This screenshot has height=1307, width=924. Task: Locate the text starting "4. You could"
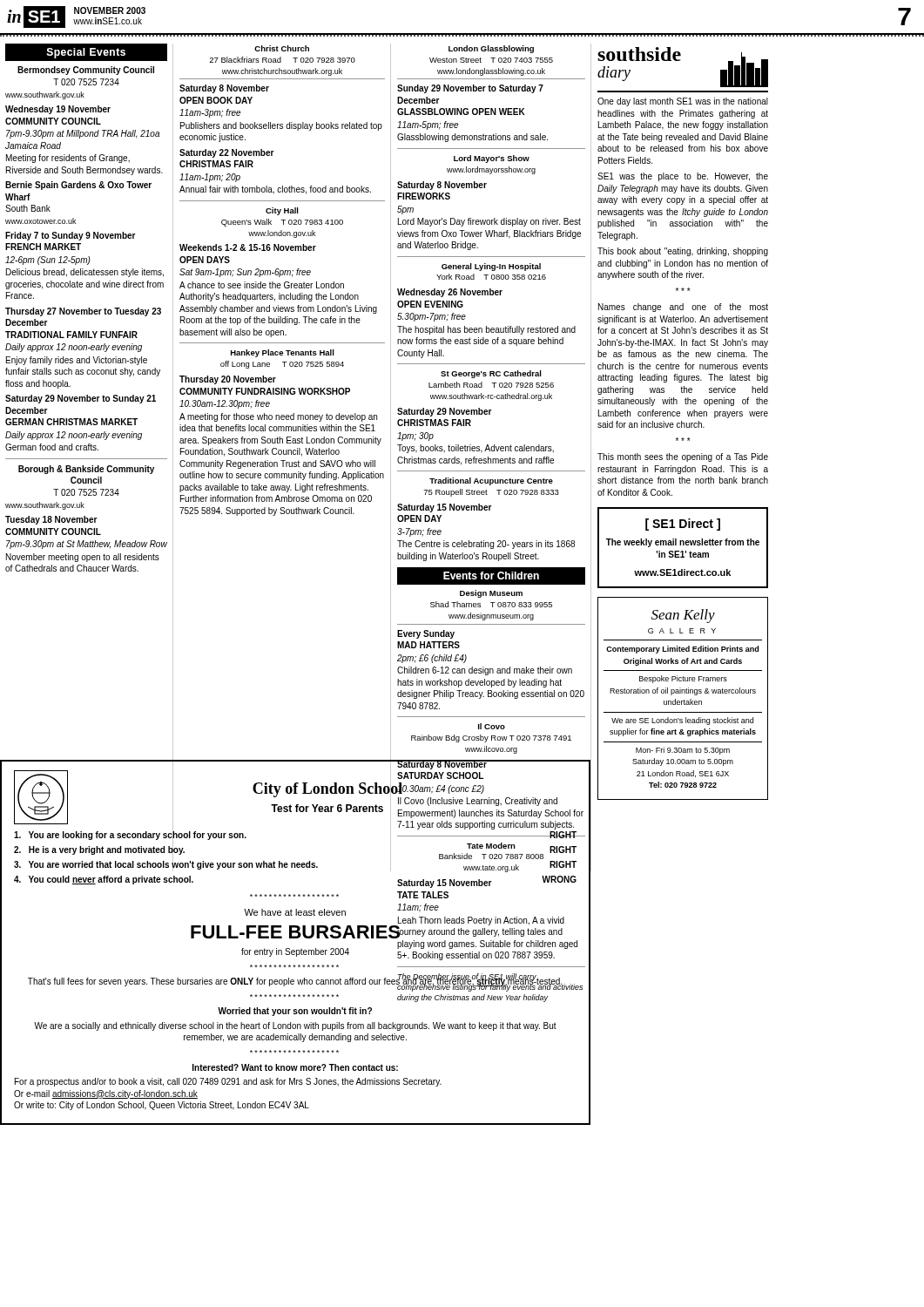pyautogui.click(x=105, y=880)
